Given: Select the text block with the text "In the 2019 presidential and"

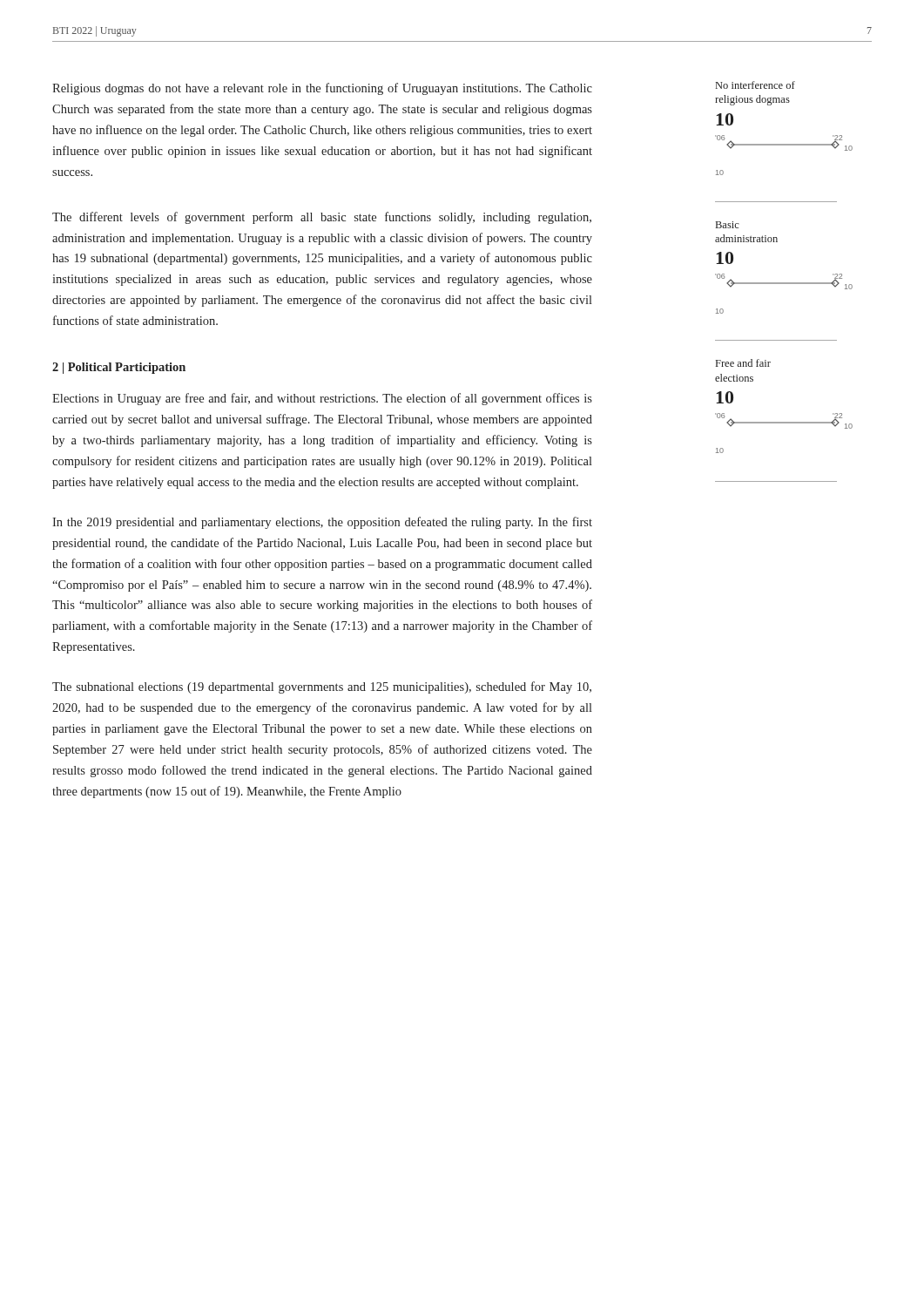Looking at the screenshot, I should click(x=322, y=584).
